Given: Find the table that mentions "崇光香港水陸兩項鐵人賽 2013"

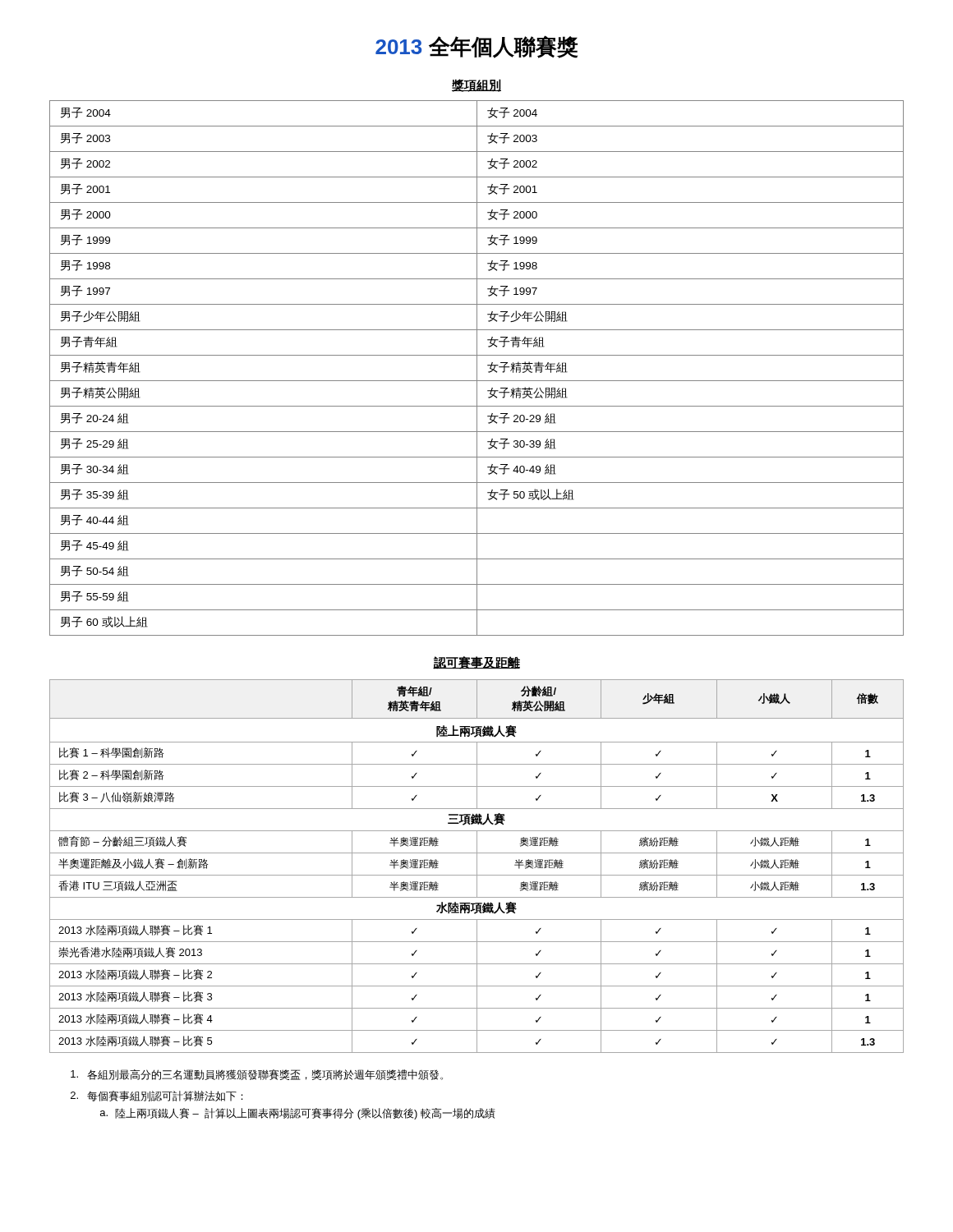Looking at the screenshot, I should tap(476, 866).
